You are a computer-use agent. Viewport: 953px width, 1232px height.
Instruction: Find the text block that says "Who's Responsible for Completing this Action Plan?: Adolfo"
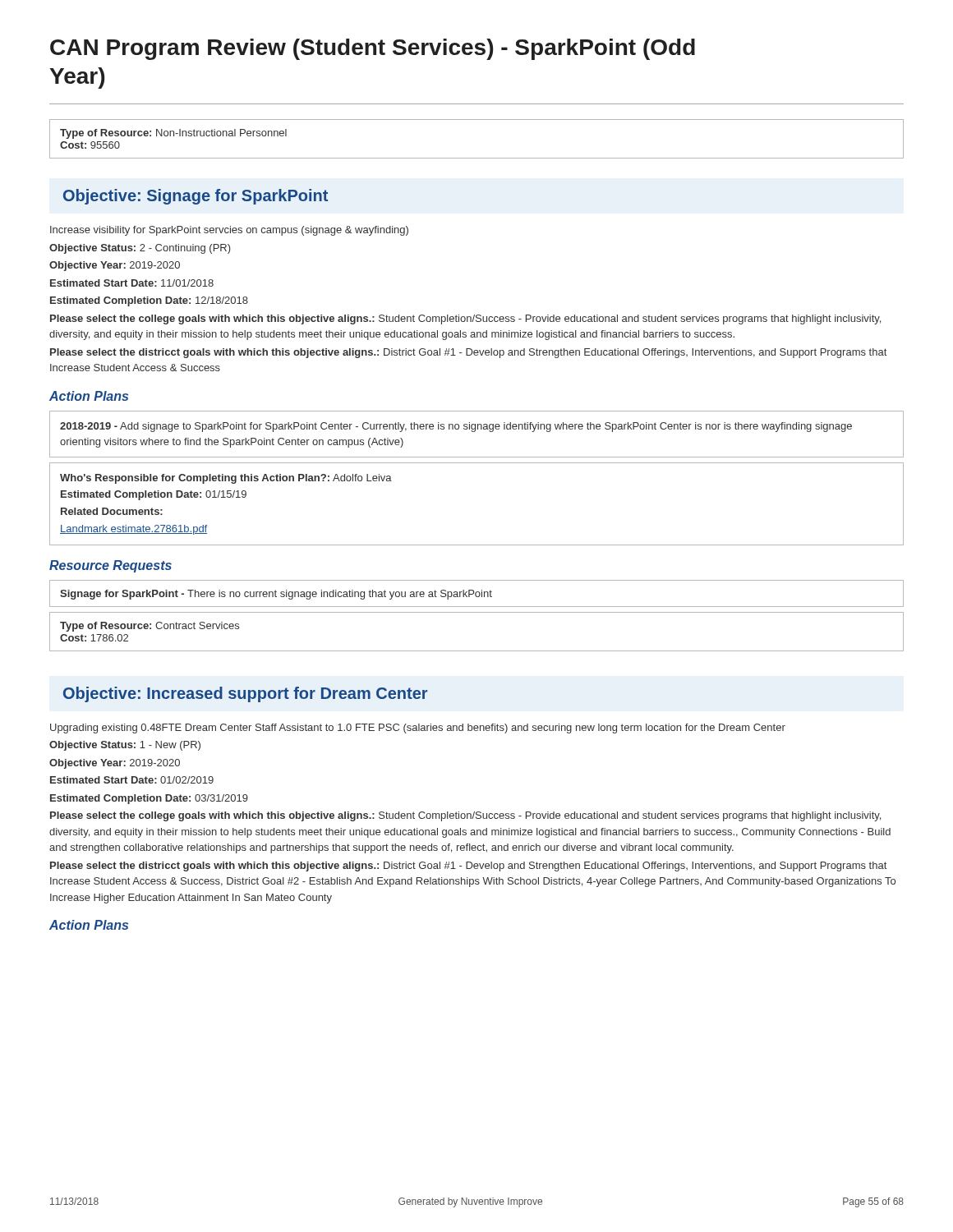(226, 503)
